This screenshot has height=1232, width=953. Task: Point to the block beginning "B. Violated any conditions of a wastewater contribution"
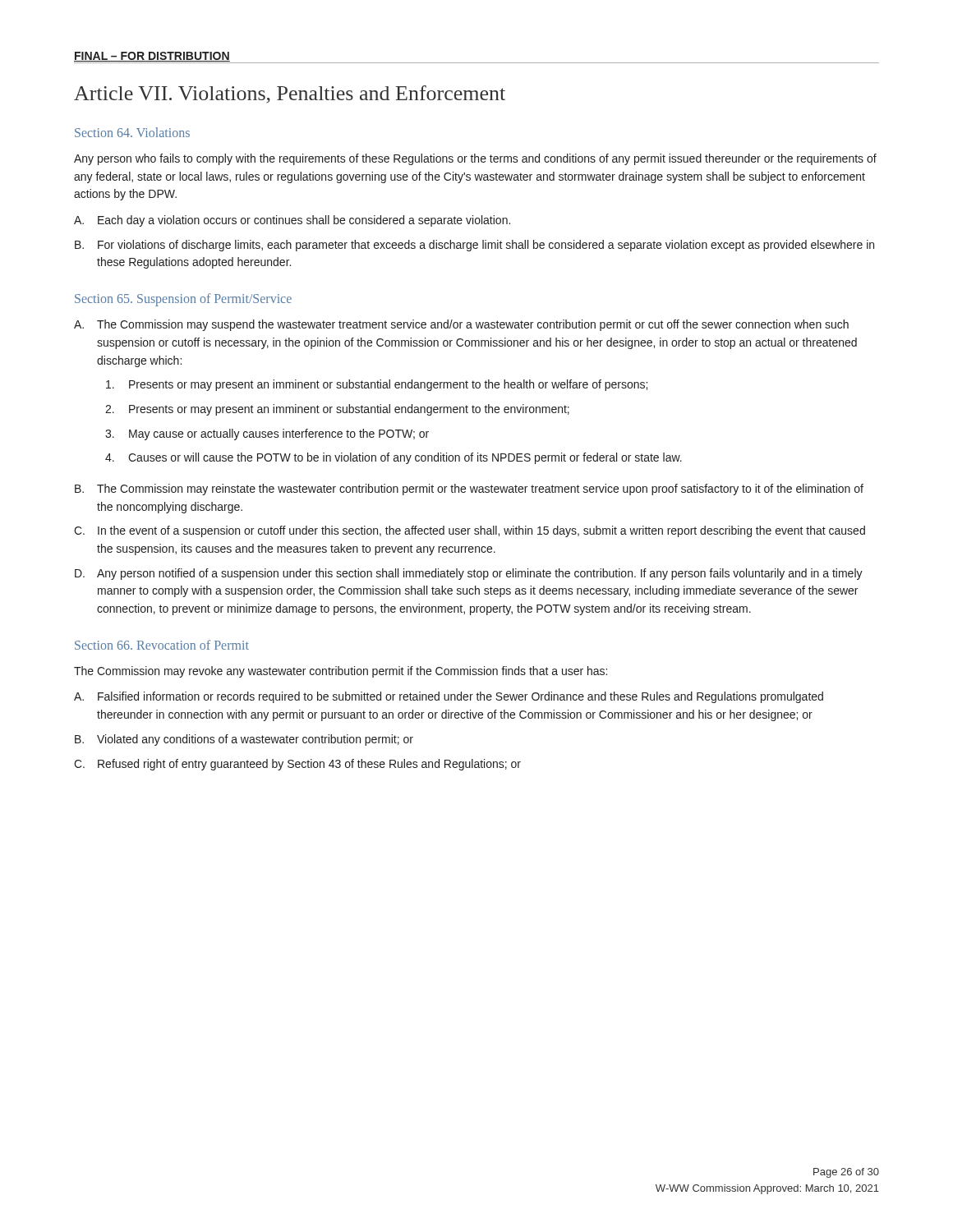click(244, 740)
